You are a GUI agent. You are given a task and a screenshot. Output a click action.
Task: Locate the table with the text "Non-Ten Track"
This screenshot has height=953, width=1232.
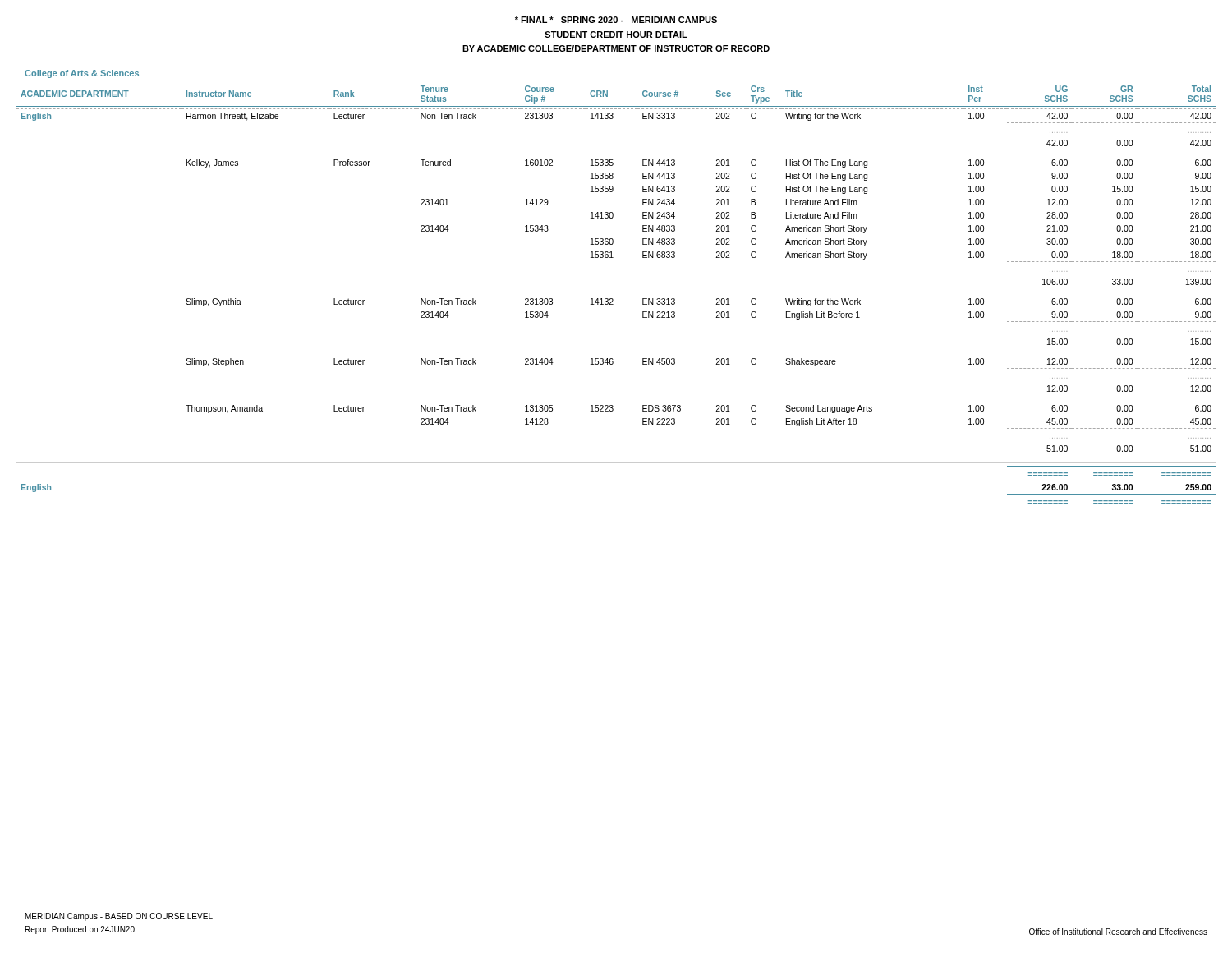(616, 295)
